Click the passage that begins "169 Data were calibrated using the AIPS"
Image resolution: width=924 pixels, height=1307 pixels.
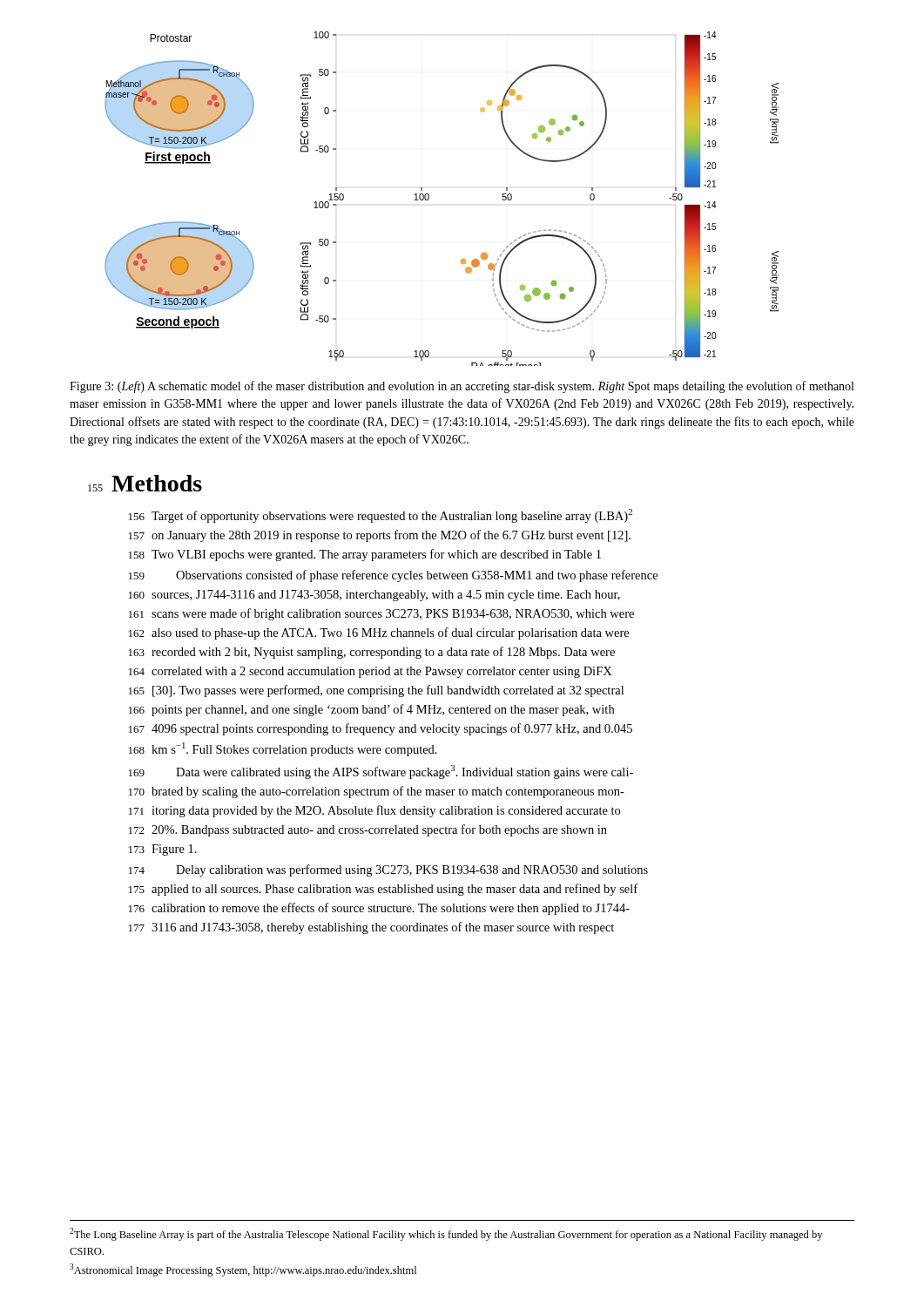click(483, 810)
